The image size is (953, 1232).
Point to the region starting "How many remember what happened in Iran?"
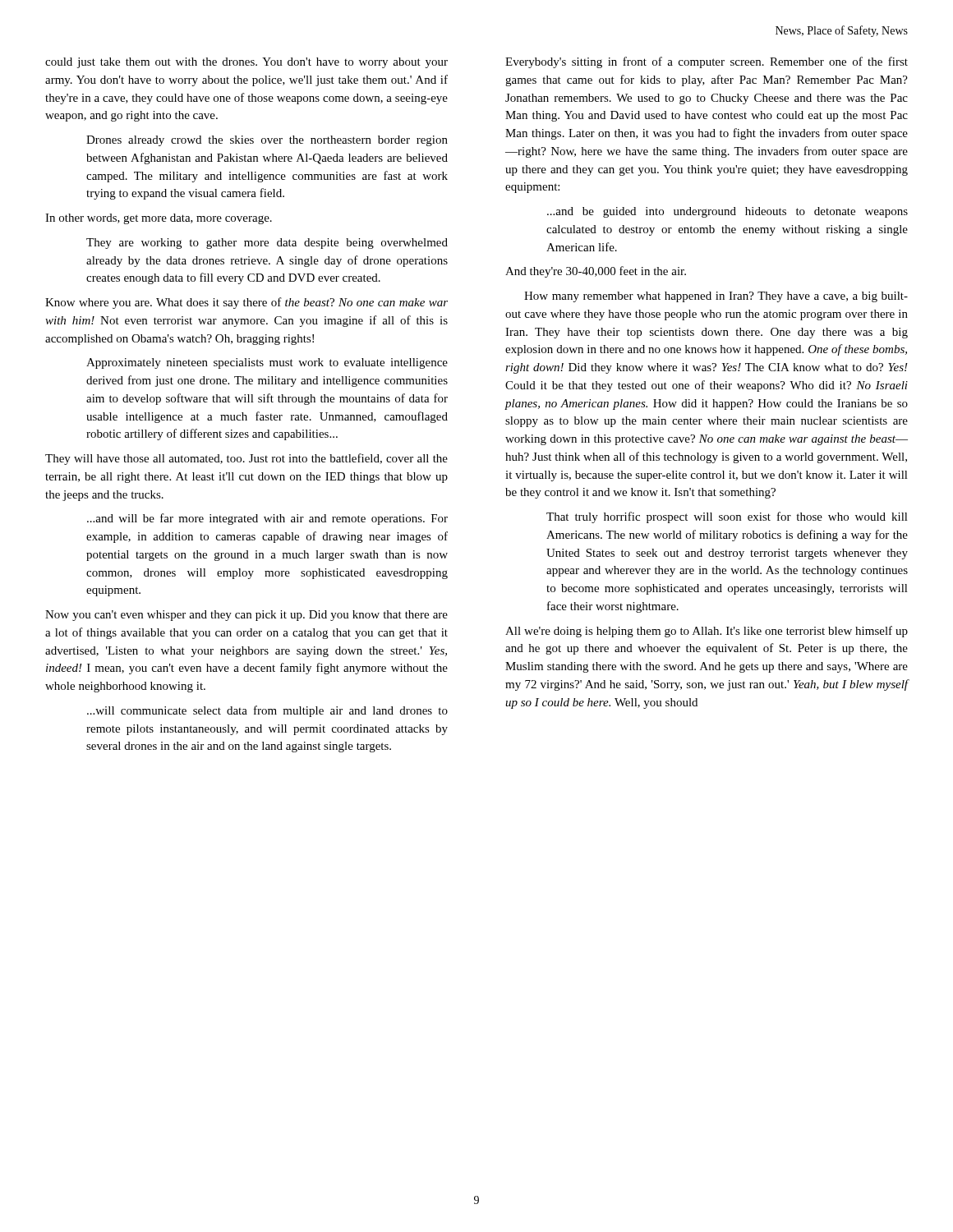pos(707,395)
